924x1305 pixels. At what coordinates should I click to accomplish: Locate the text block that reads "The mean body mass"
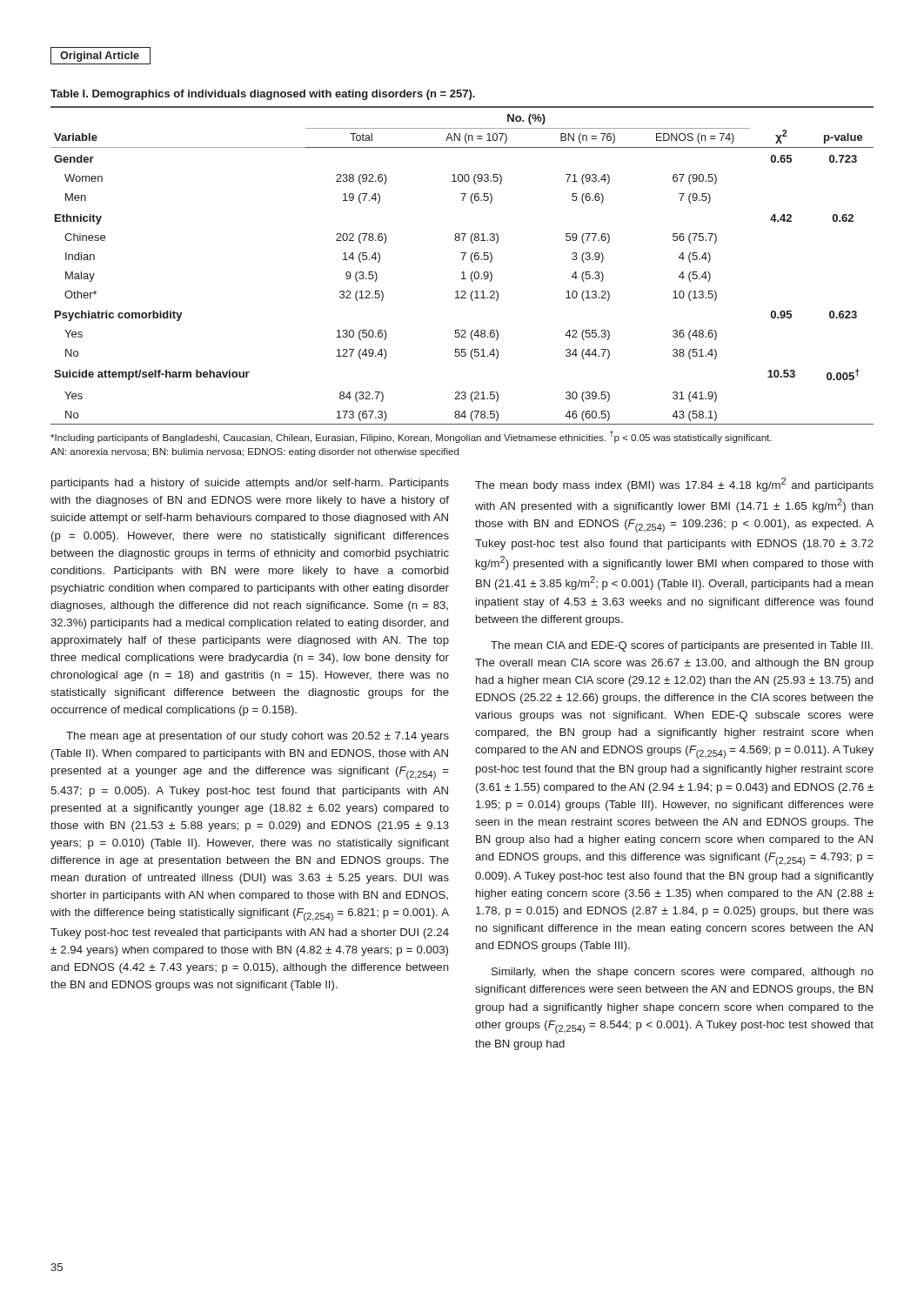pos(674,764)
